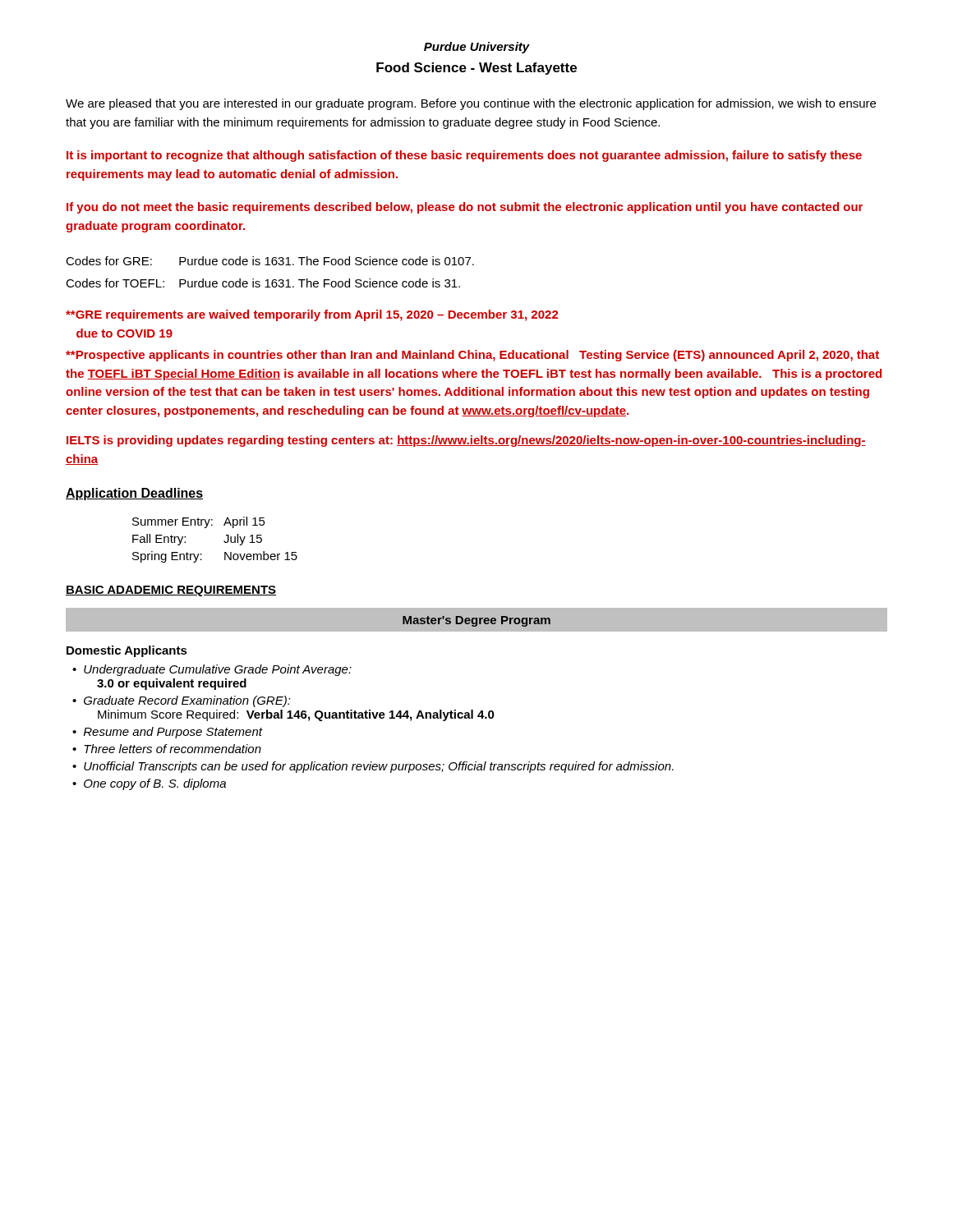The width and height of the screenshot is (953, 1232).
Task: Find the text that reads "Domestic Applicants"
Action: (126, 650)
